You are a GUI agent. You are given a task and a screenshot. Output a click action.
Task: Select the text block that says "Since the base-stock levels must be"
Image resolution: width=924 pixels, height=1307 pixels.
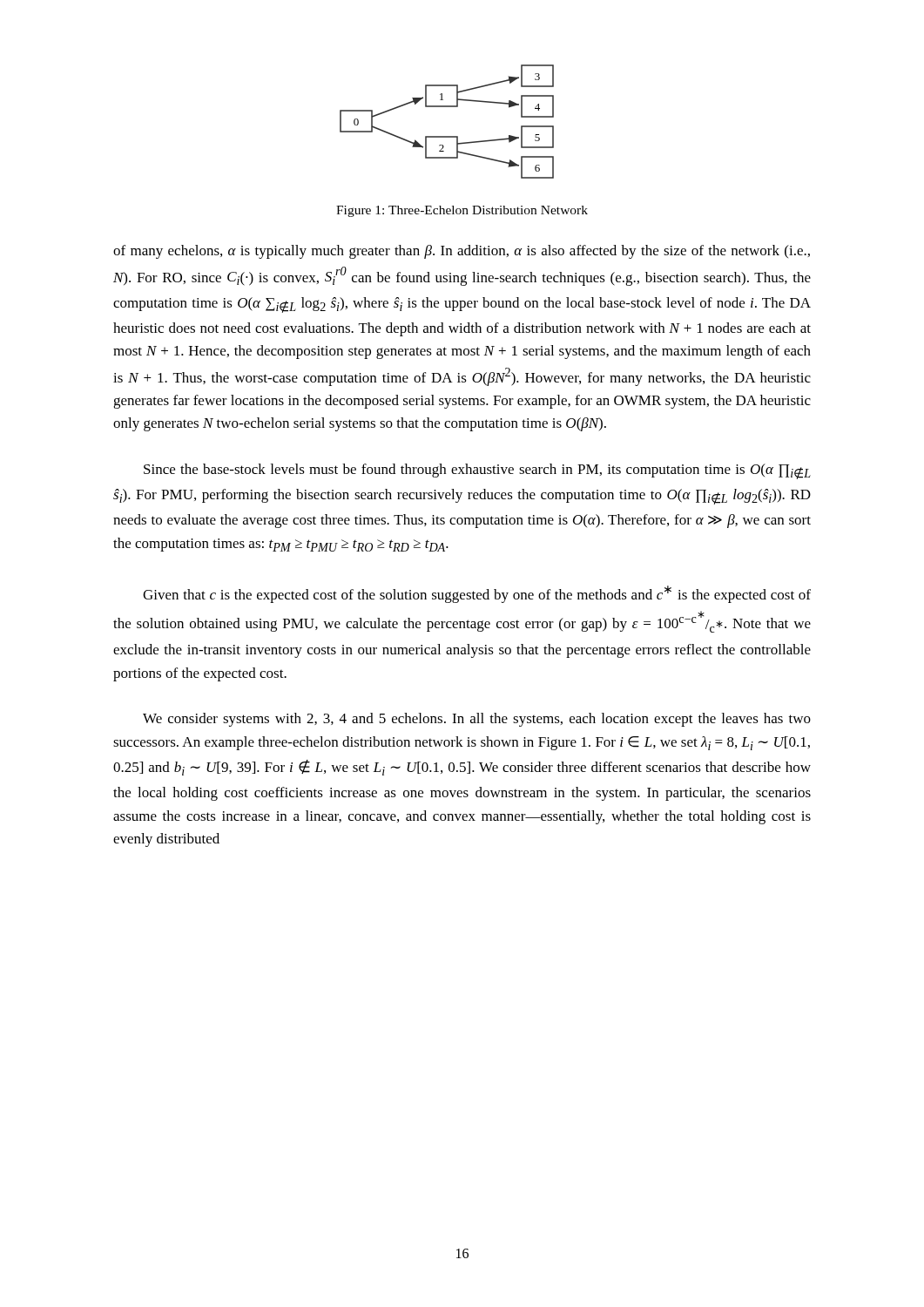point(462,508)
